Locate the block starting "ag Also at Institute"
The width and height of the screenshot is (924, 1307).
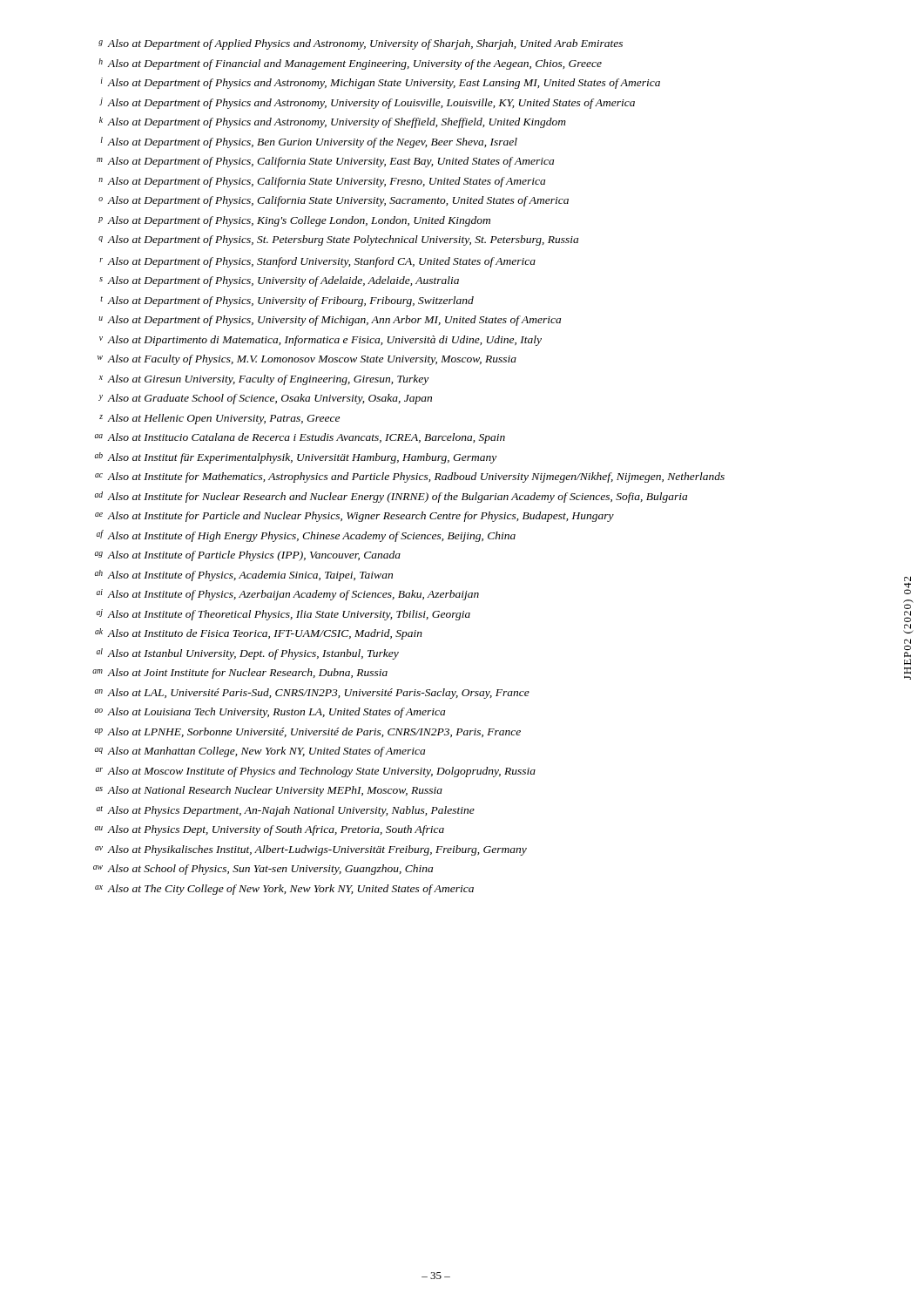coord(247,556)
